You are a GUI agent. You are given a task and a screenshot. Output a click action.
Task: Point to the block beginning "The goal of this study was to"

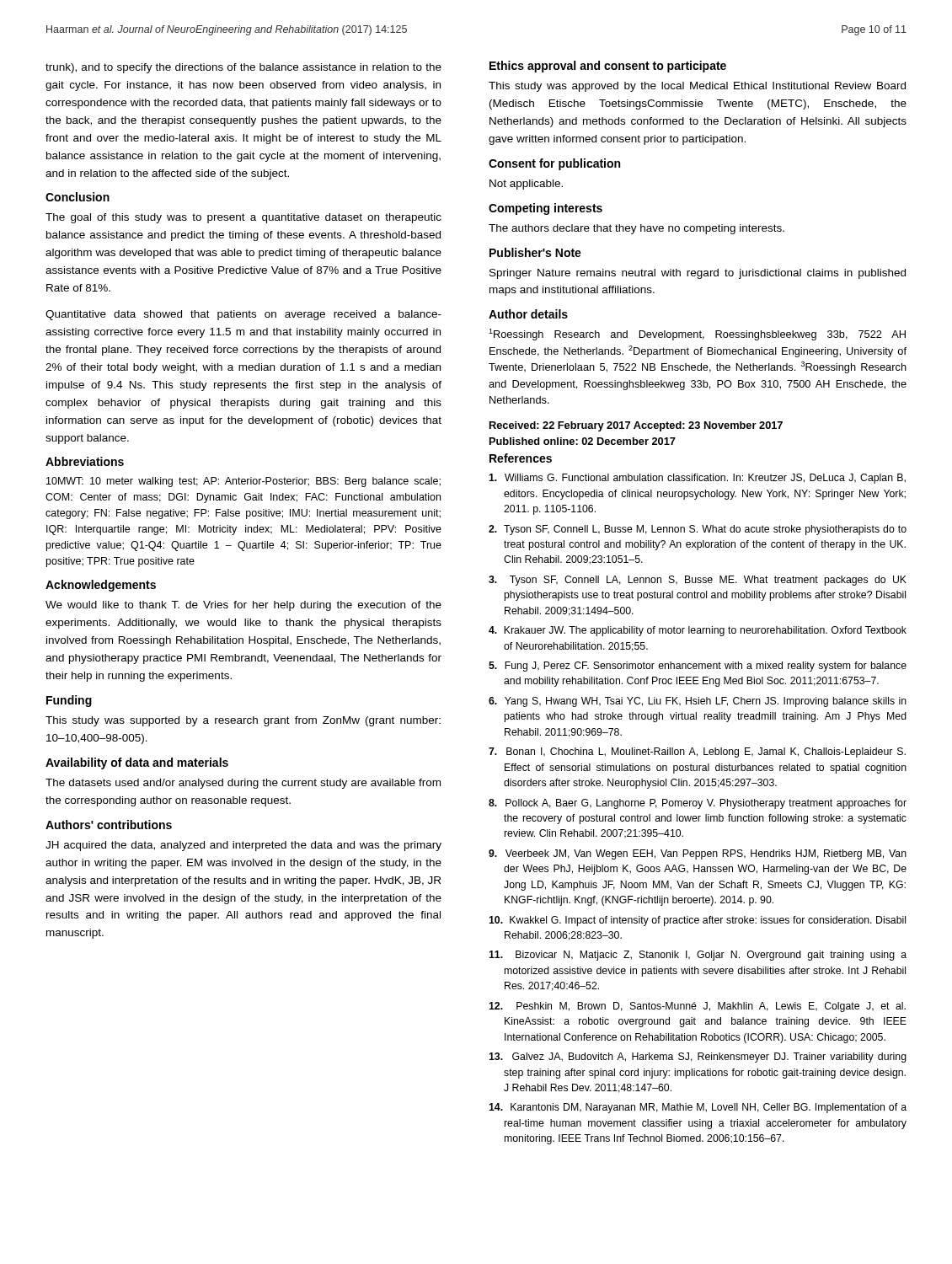(243, 328)
